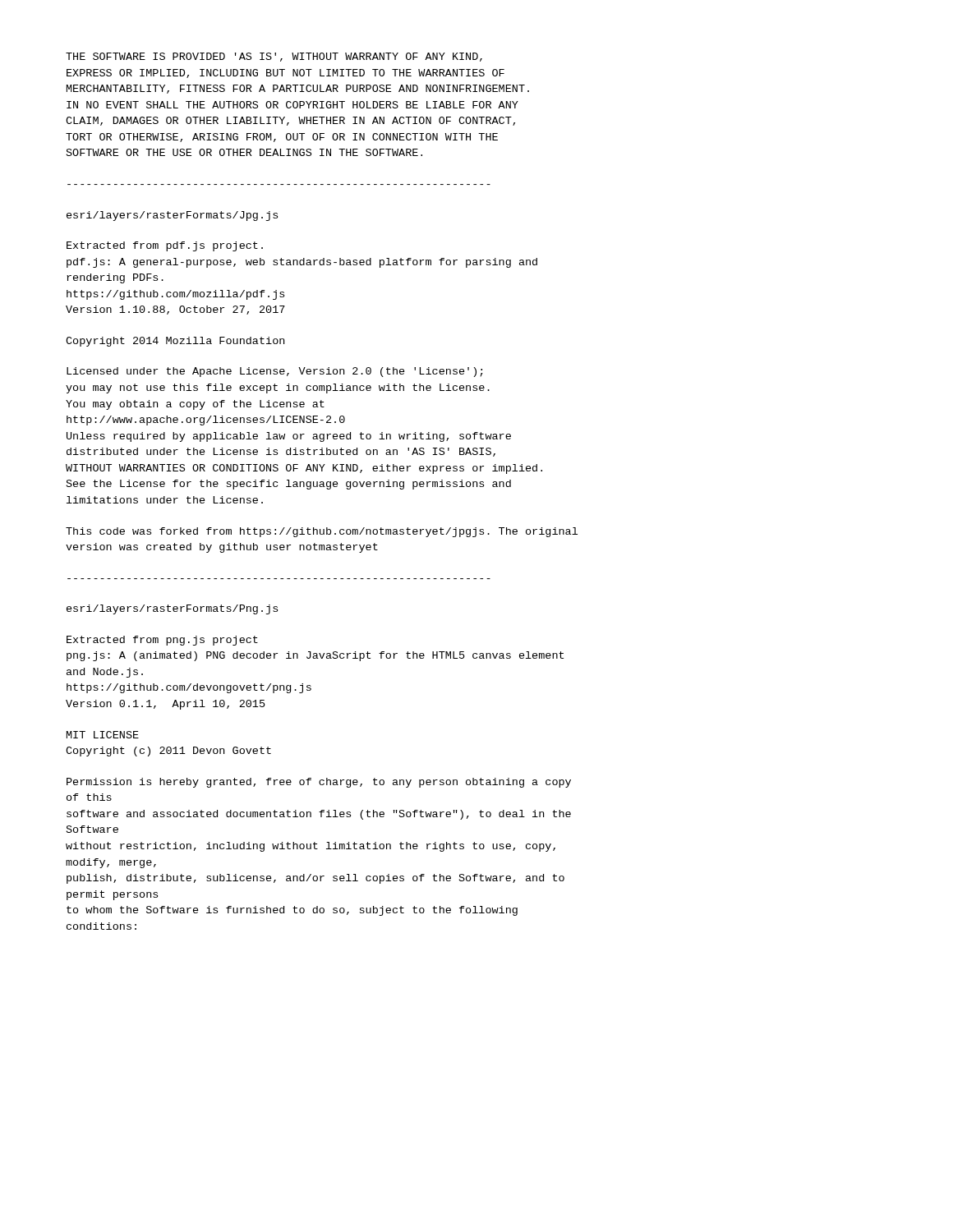Click on the text starting "Extracted from pdf.js project. pdf.js: A general-purpose, web"
This screenshot has height=1232, width=953.
tap(165, 246)
